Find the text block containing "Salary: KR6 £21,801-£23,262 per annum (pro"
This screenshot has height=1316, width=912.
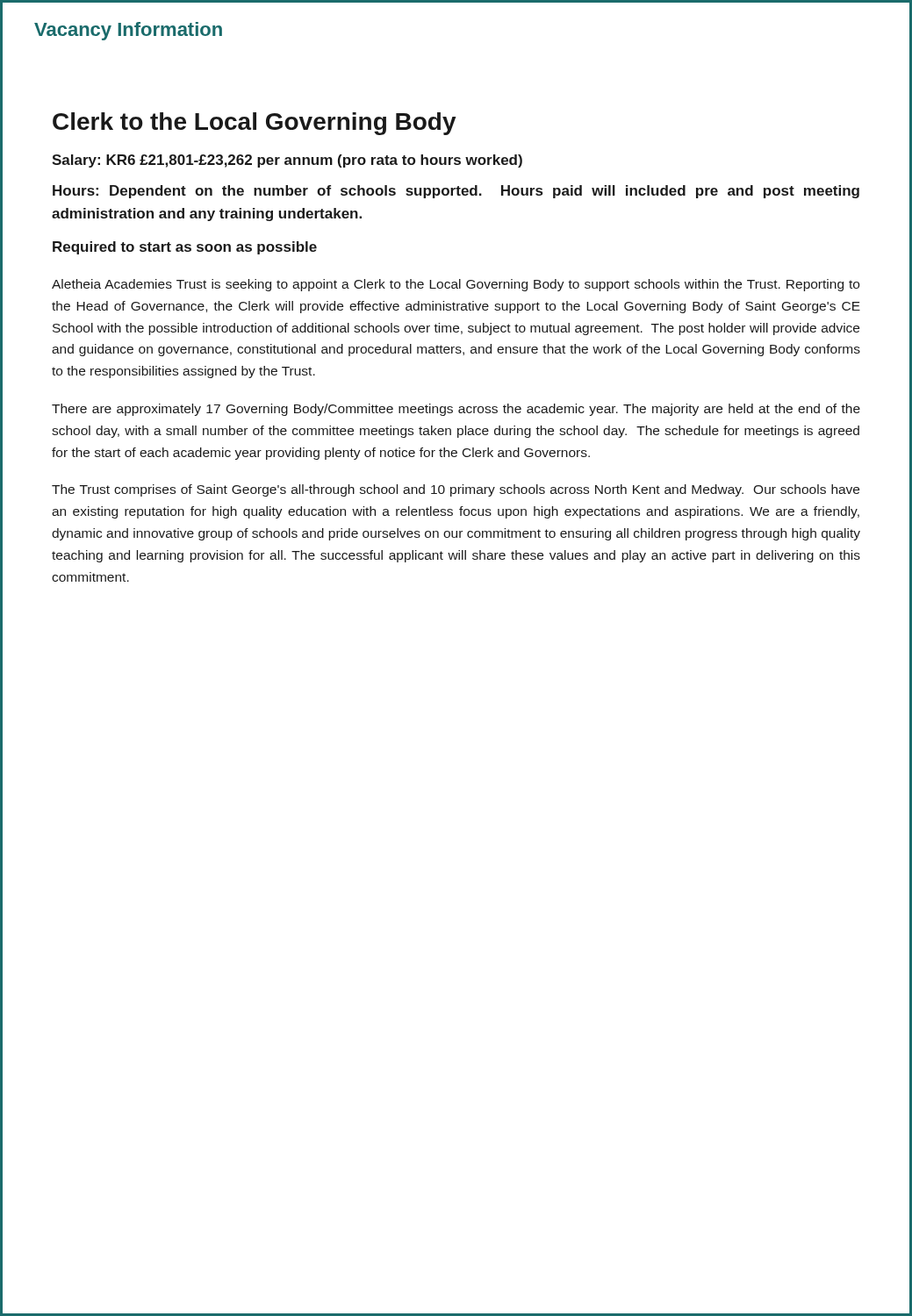click(x=456, y=161)
